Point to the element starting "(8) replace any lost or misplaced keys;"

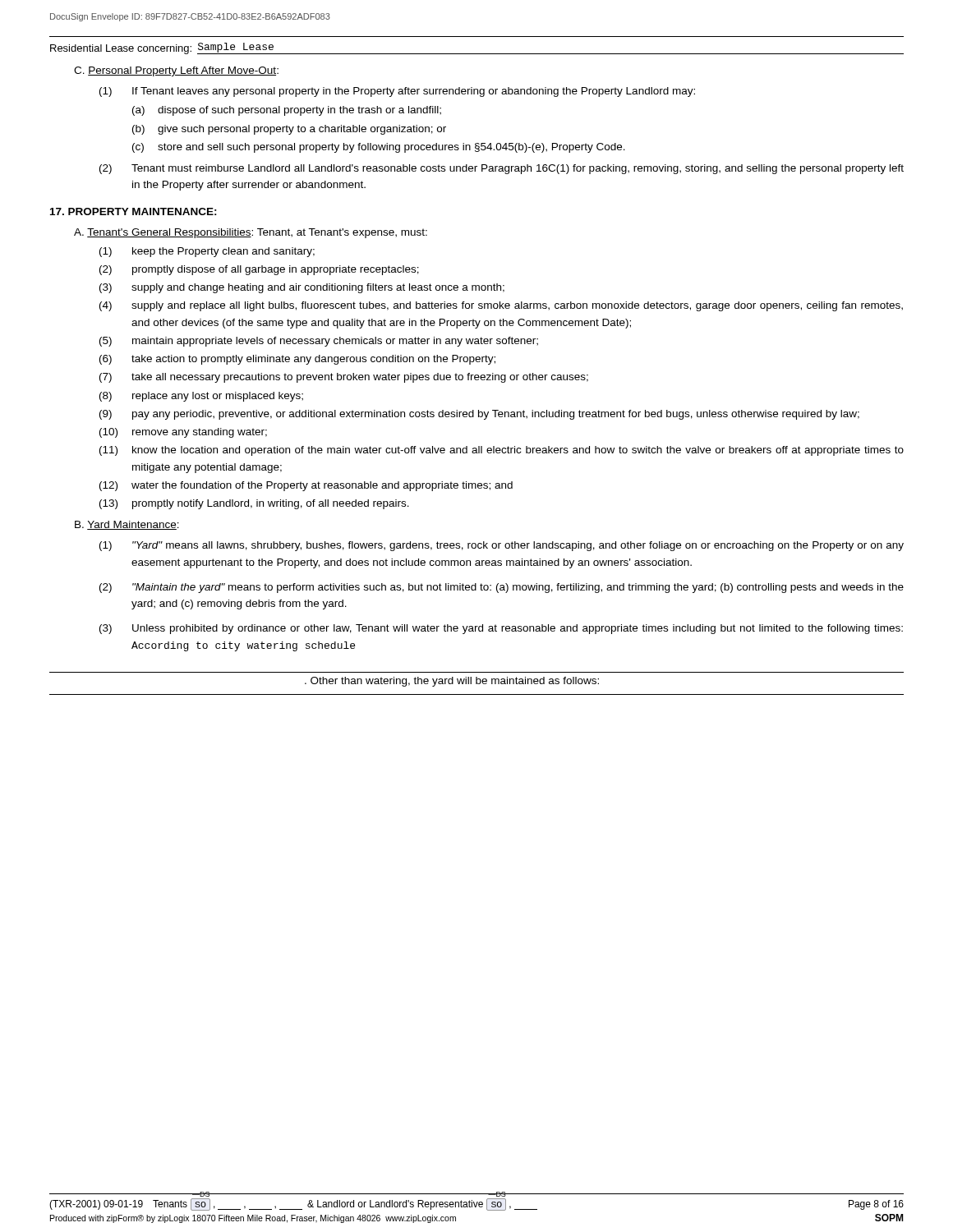tap(201, 396)
